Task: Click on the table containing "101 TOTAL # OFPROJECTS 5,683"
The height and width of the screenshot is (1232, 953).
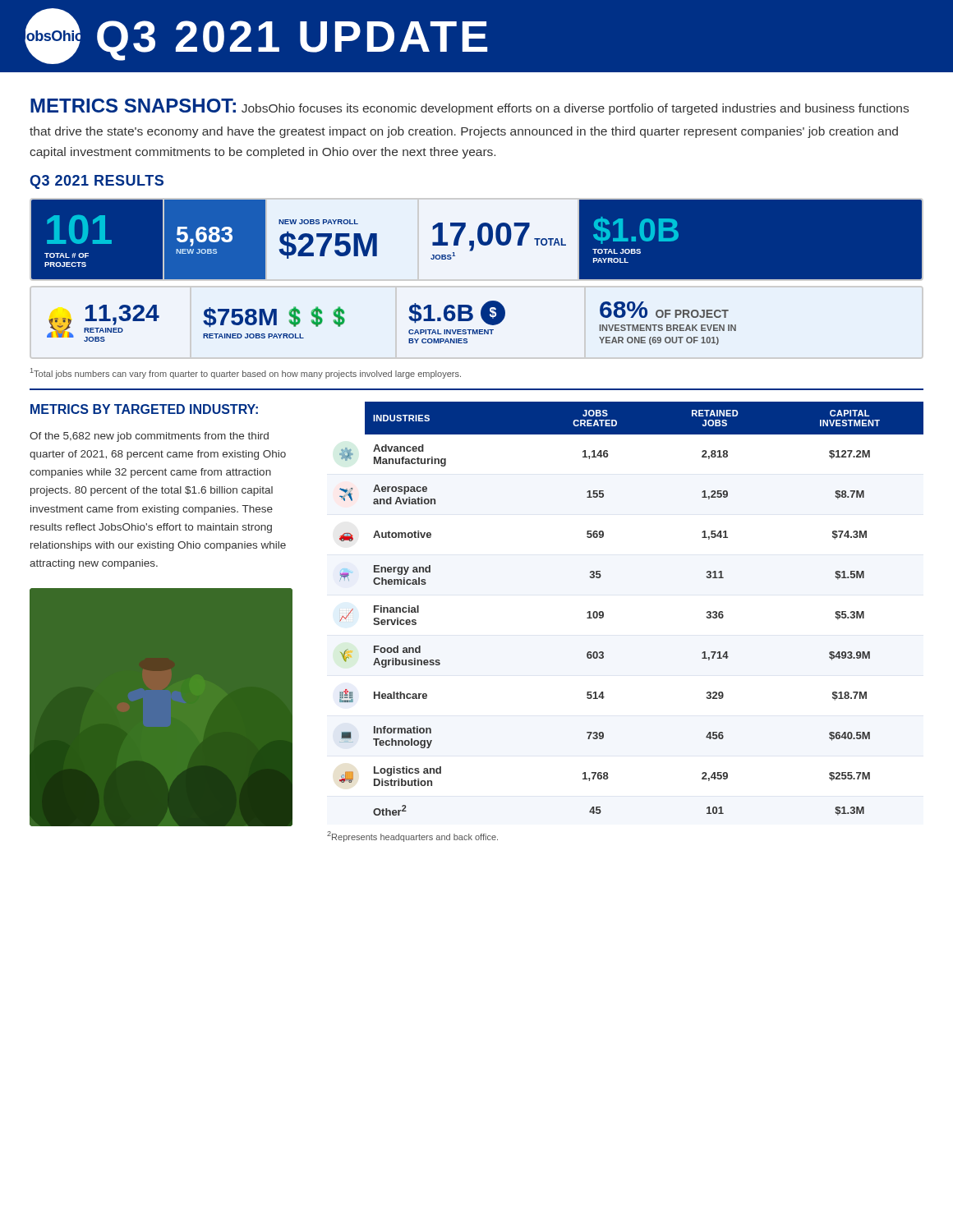Action: point(476,239)
